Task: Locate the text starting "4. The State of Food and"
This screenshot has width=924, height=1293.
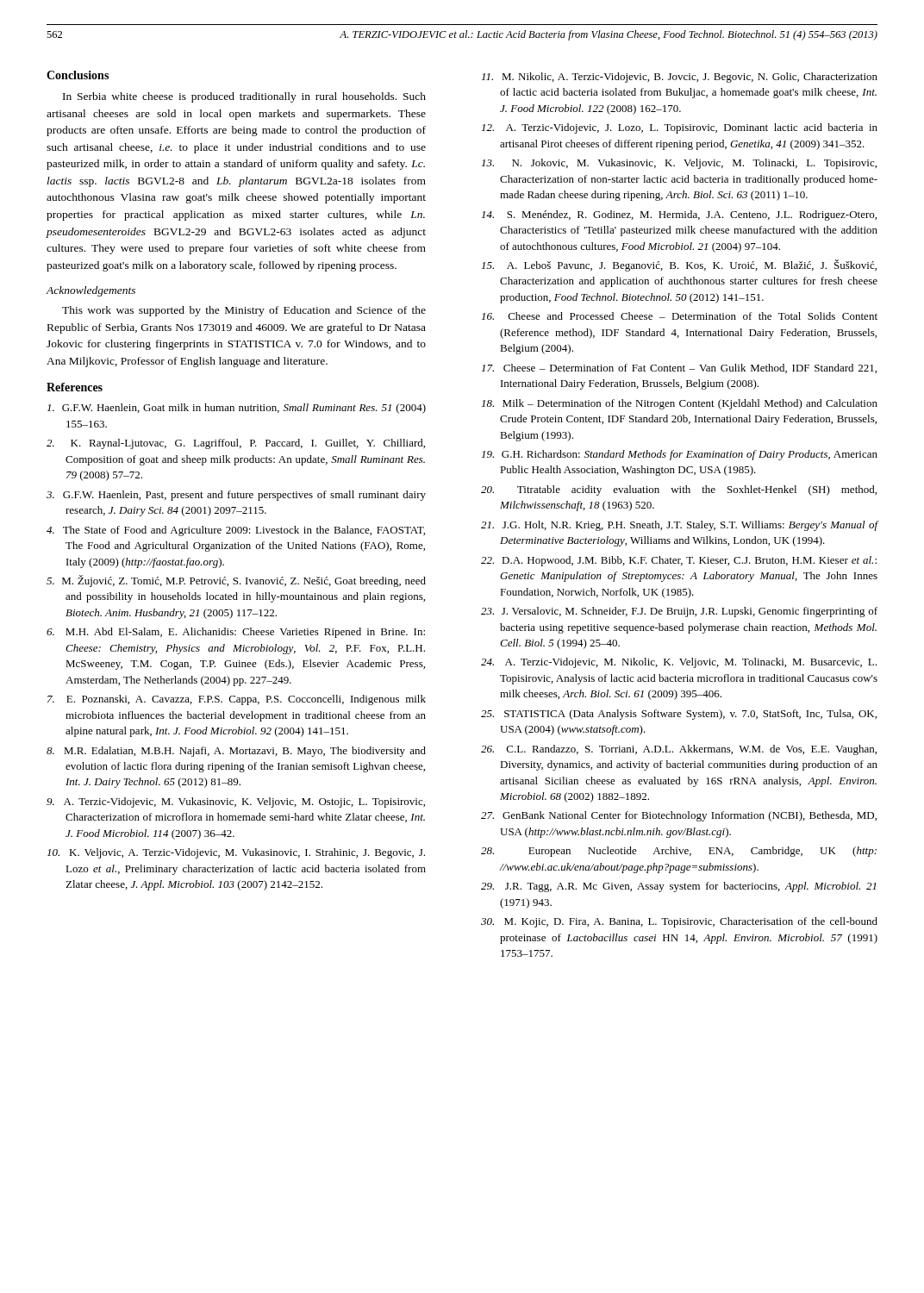Action: [x=236, y=545]
